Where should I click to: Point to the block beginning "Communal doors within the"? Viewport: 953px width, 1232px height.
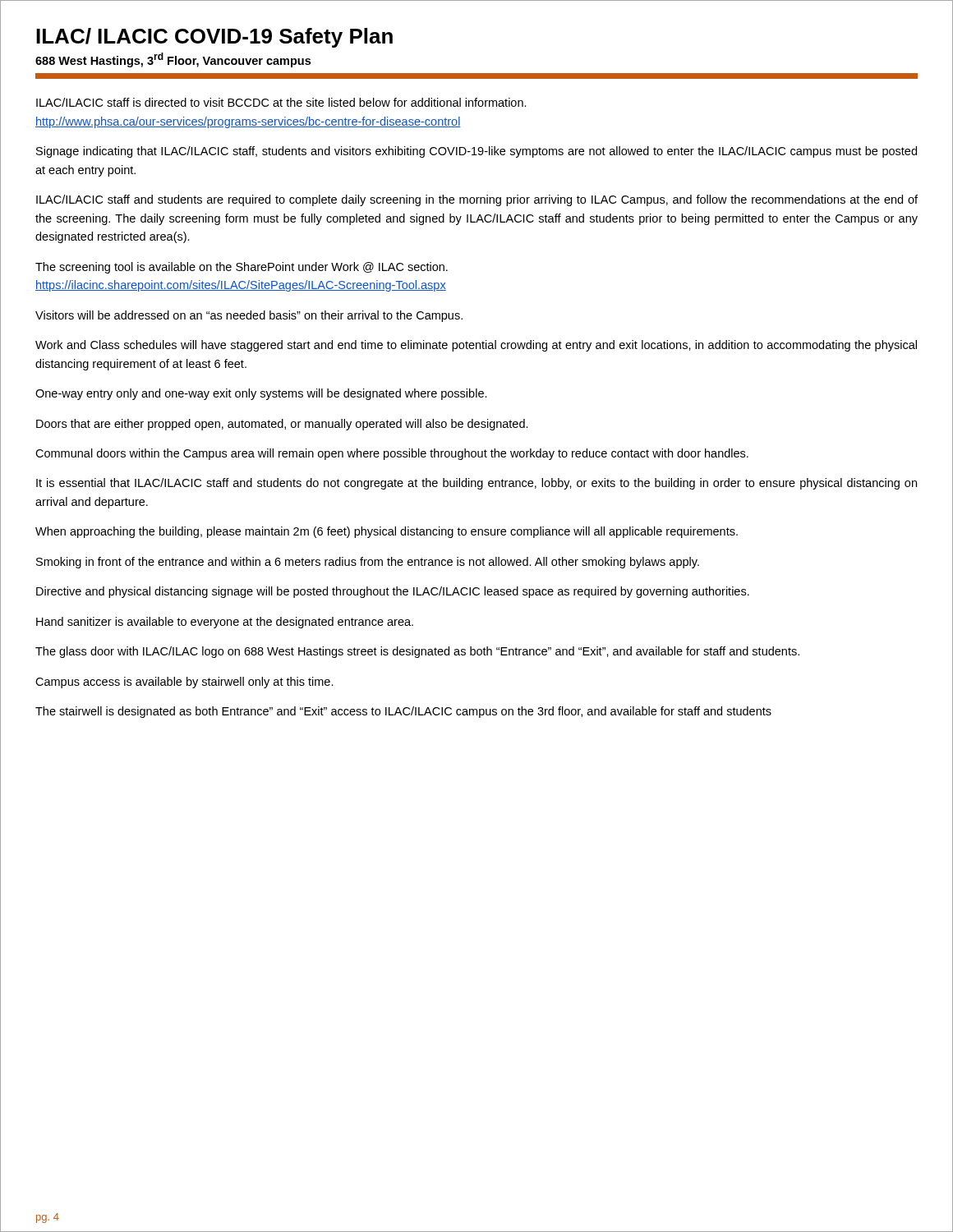(x=392, y=453)
